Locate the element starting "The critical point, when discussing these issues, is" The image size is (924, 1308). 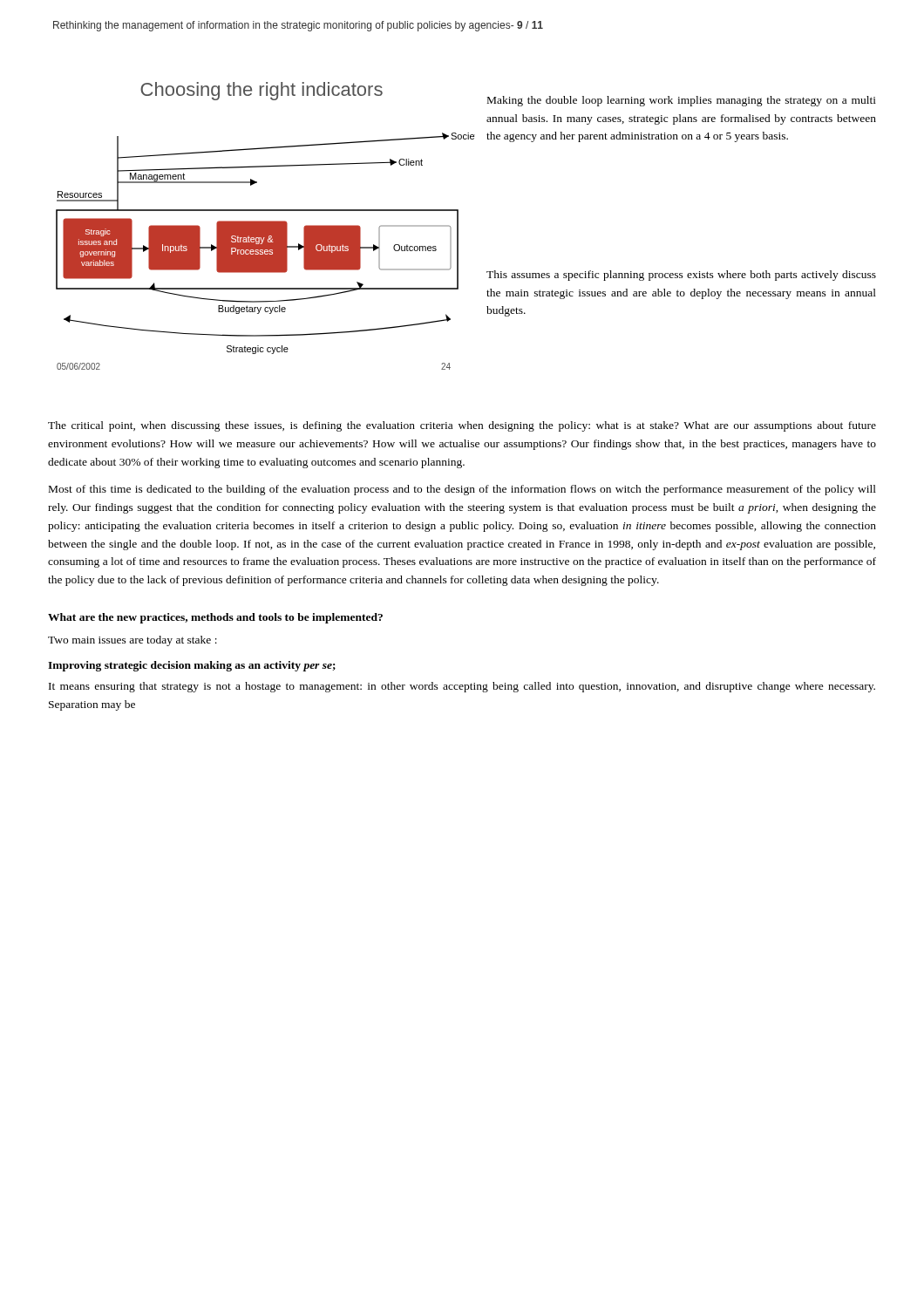click(x=462, y=443)
